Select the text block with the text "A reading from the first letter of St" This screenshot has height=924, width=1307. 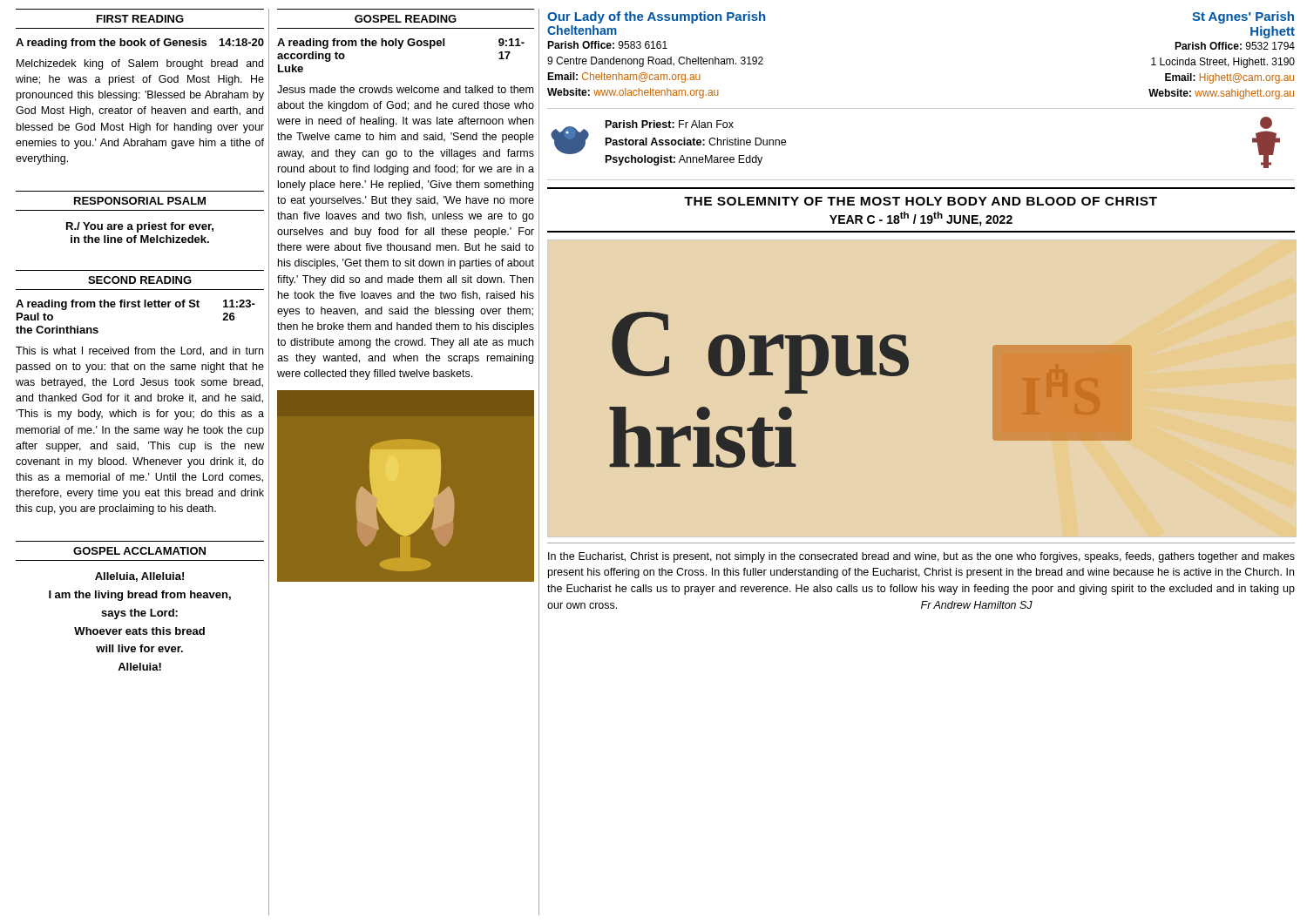pos(140,316)
